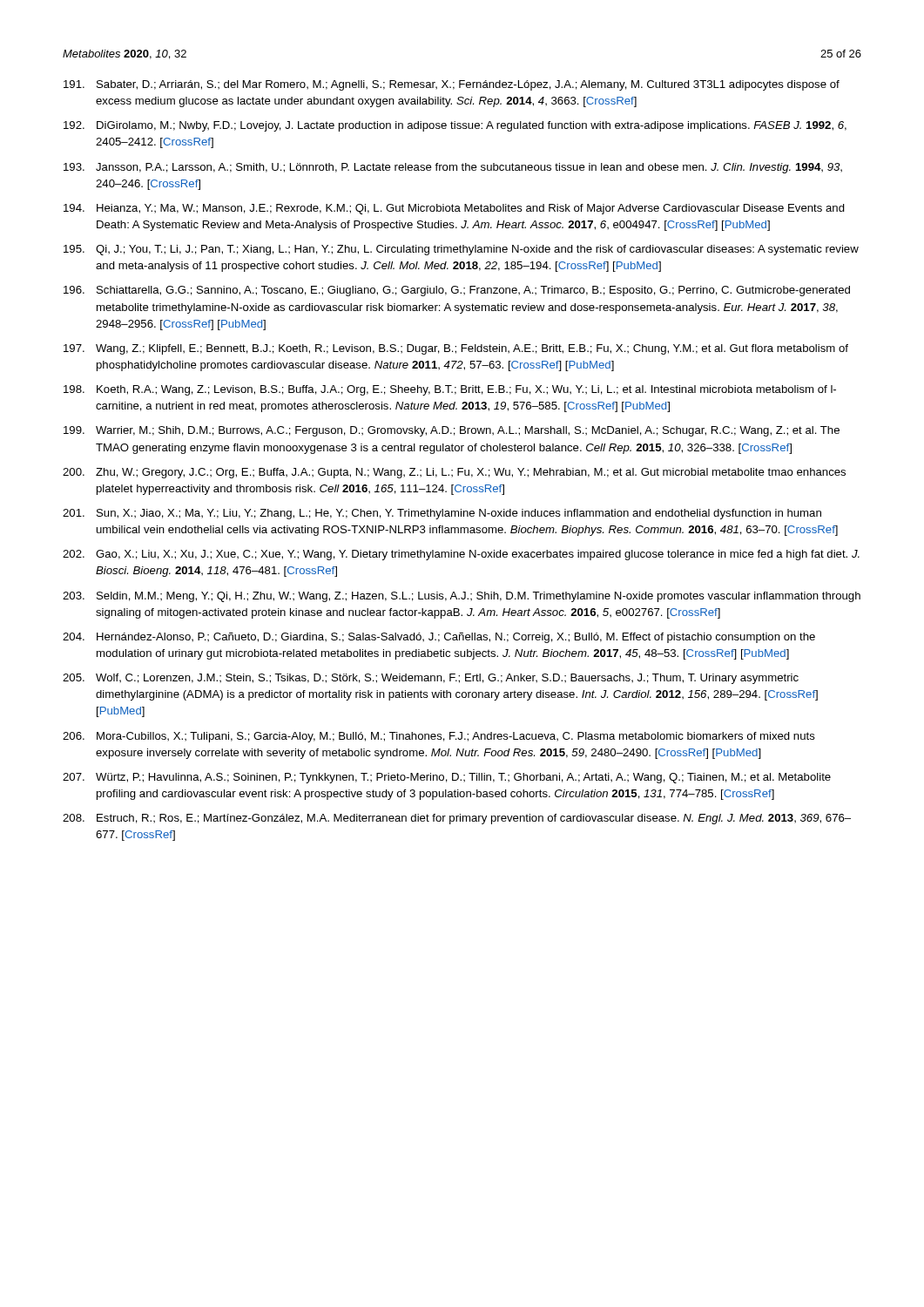Click the passage that begins "193. Jansson, P.A.; Larsson, A.; Smith,"

462,175
